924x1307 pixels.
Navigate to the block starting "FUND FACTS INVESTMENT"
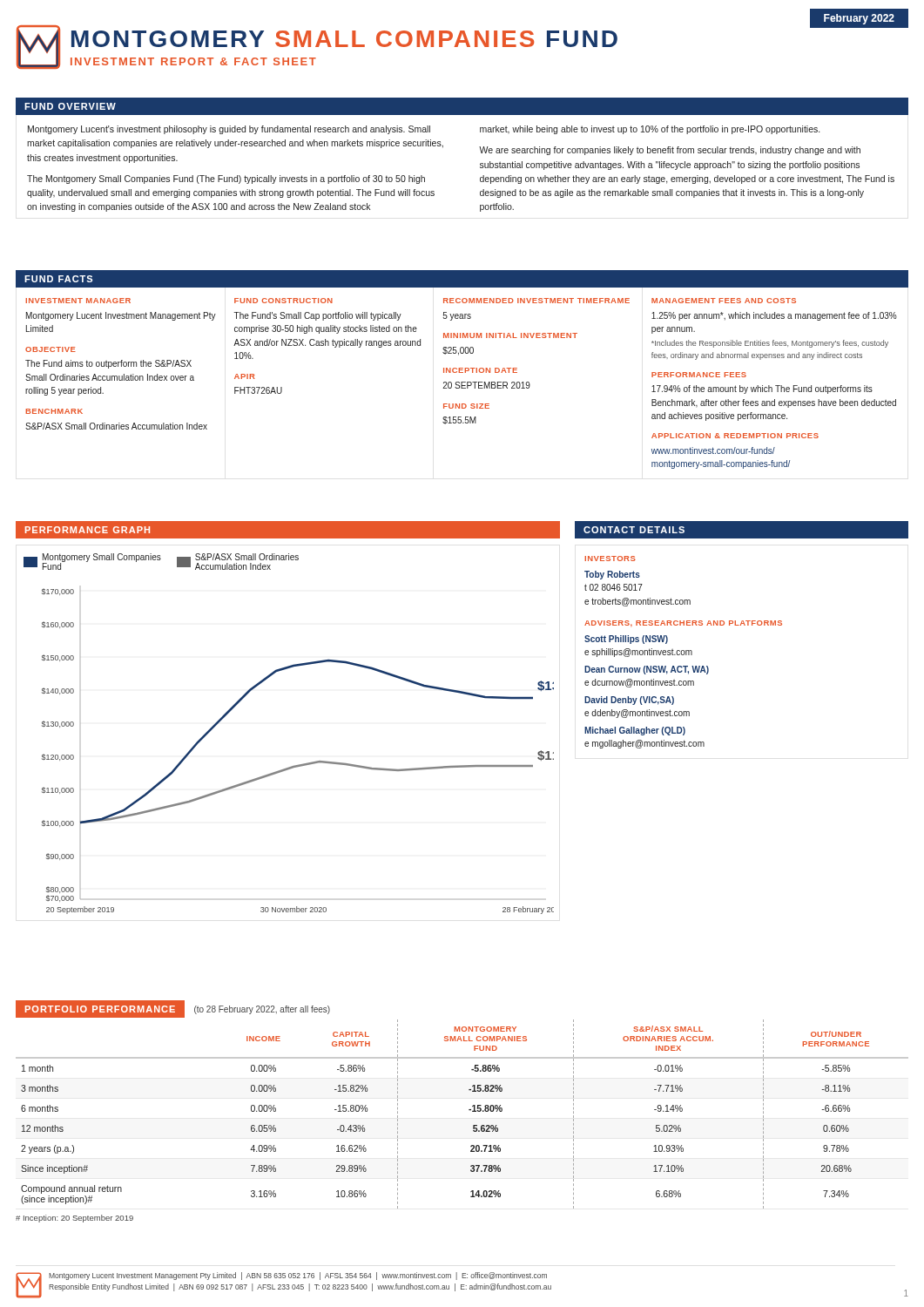pyautogui.click(x=462, y=375)
